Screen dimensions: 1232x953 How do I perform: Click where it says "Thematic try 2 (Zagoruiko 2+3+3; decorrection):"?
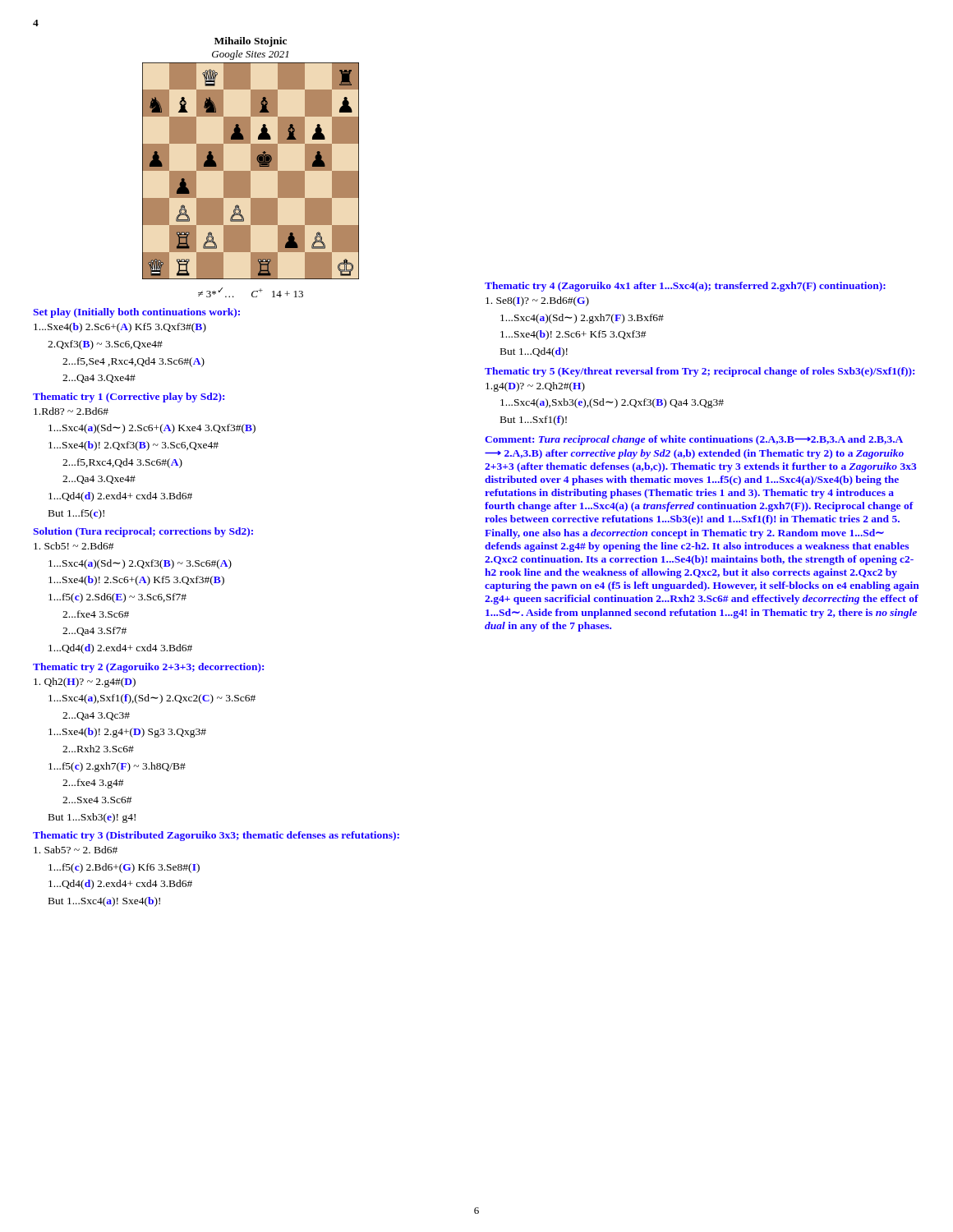click(149, 666)
